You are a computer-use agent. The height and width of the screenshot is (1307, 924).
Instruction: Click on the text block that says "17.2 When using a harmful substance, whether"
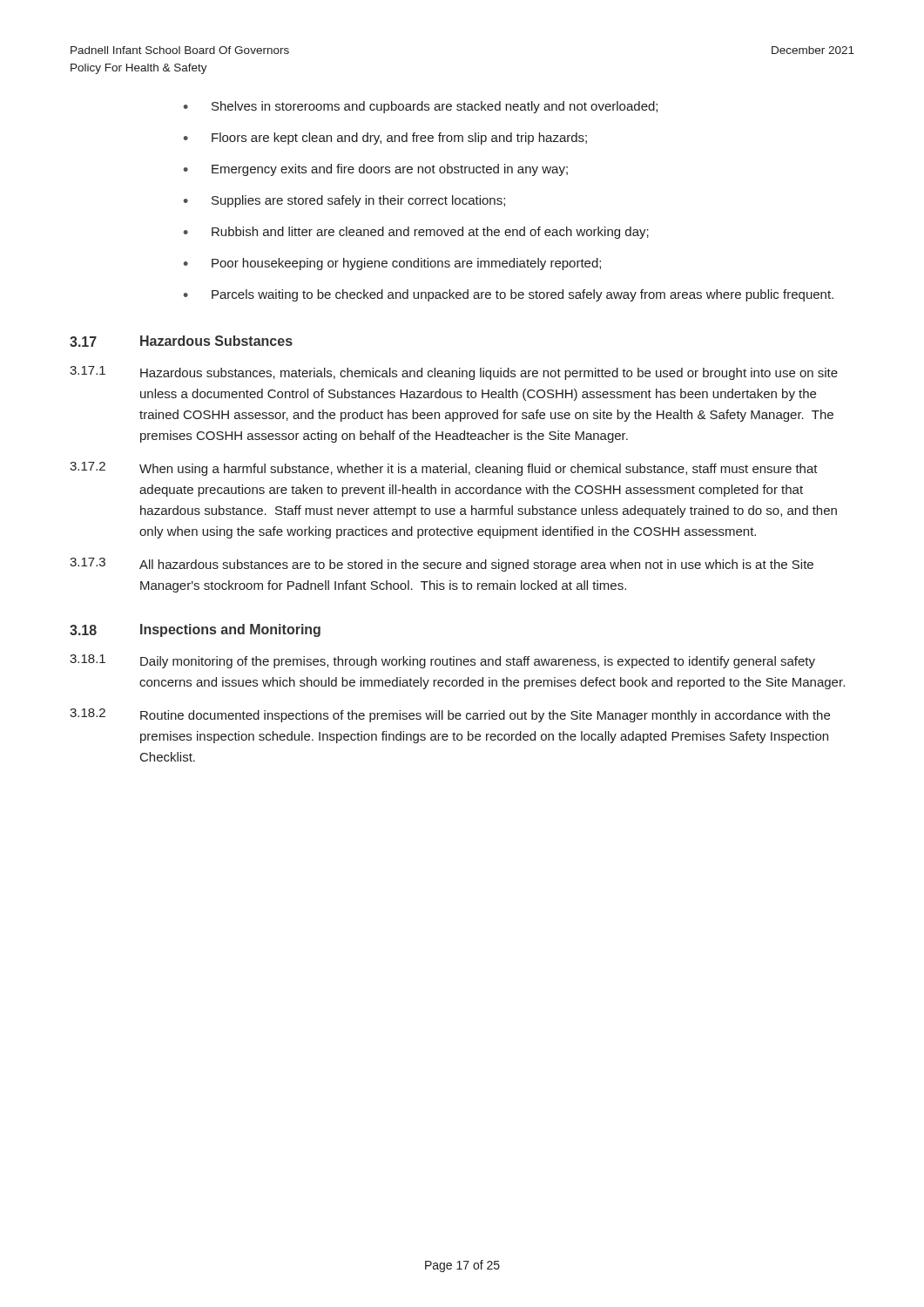(x=462, y=500)
